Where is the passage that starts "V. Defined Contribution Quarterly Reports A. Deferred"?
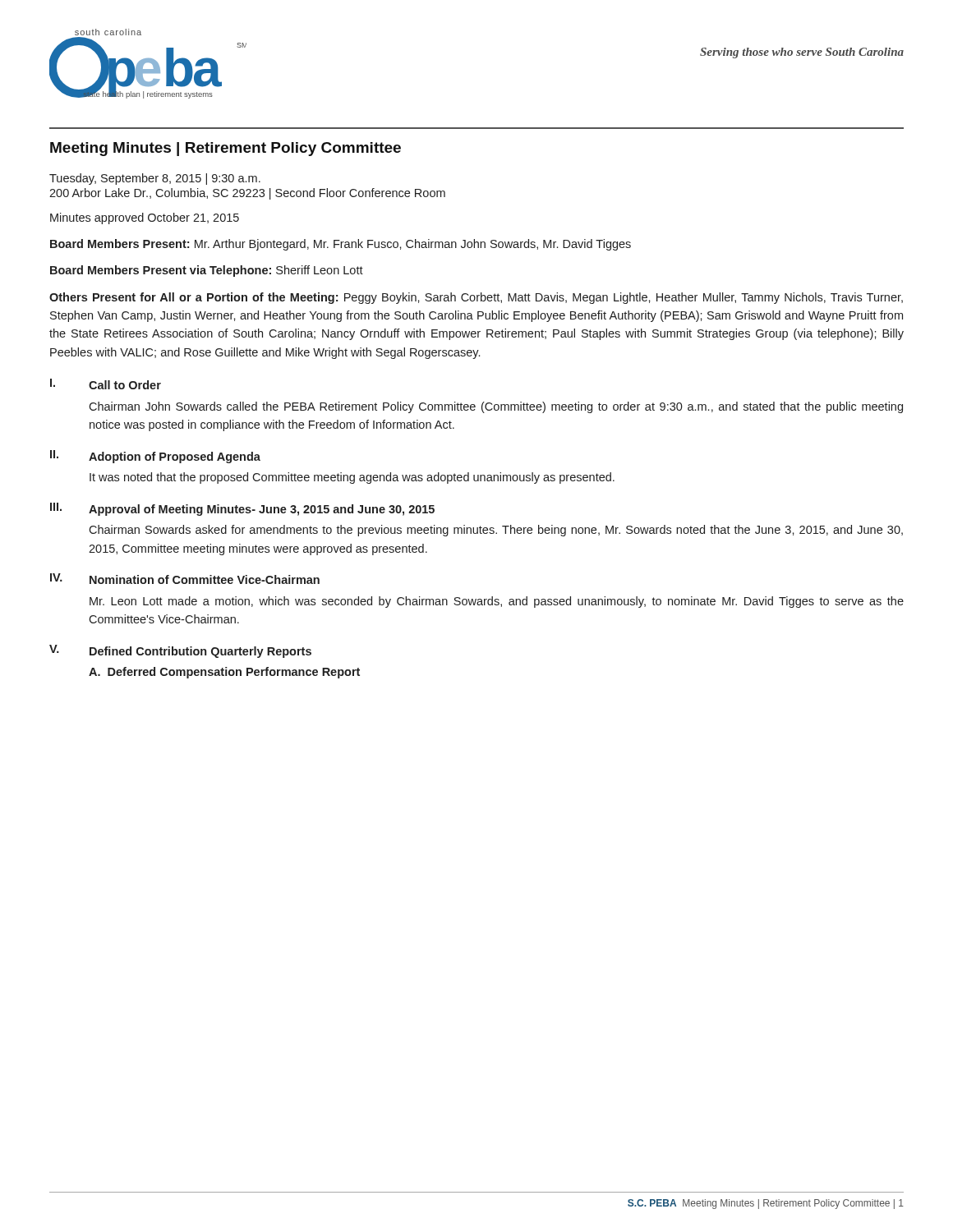Image resolution: width=953 pixels, height=1232 pixels. (x=180, y=651)
